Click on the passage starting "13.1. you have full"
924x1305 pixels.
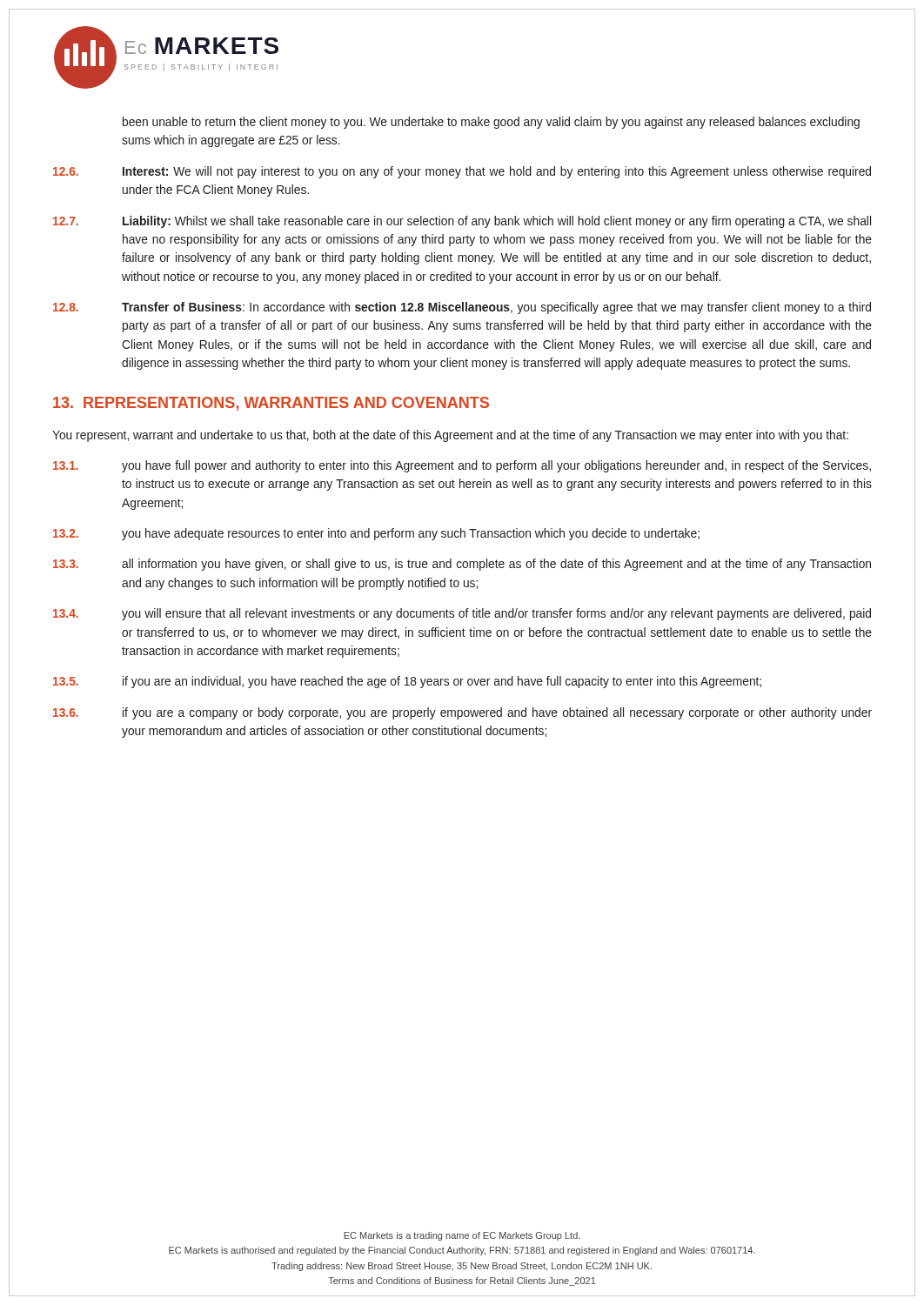(462, 485)
